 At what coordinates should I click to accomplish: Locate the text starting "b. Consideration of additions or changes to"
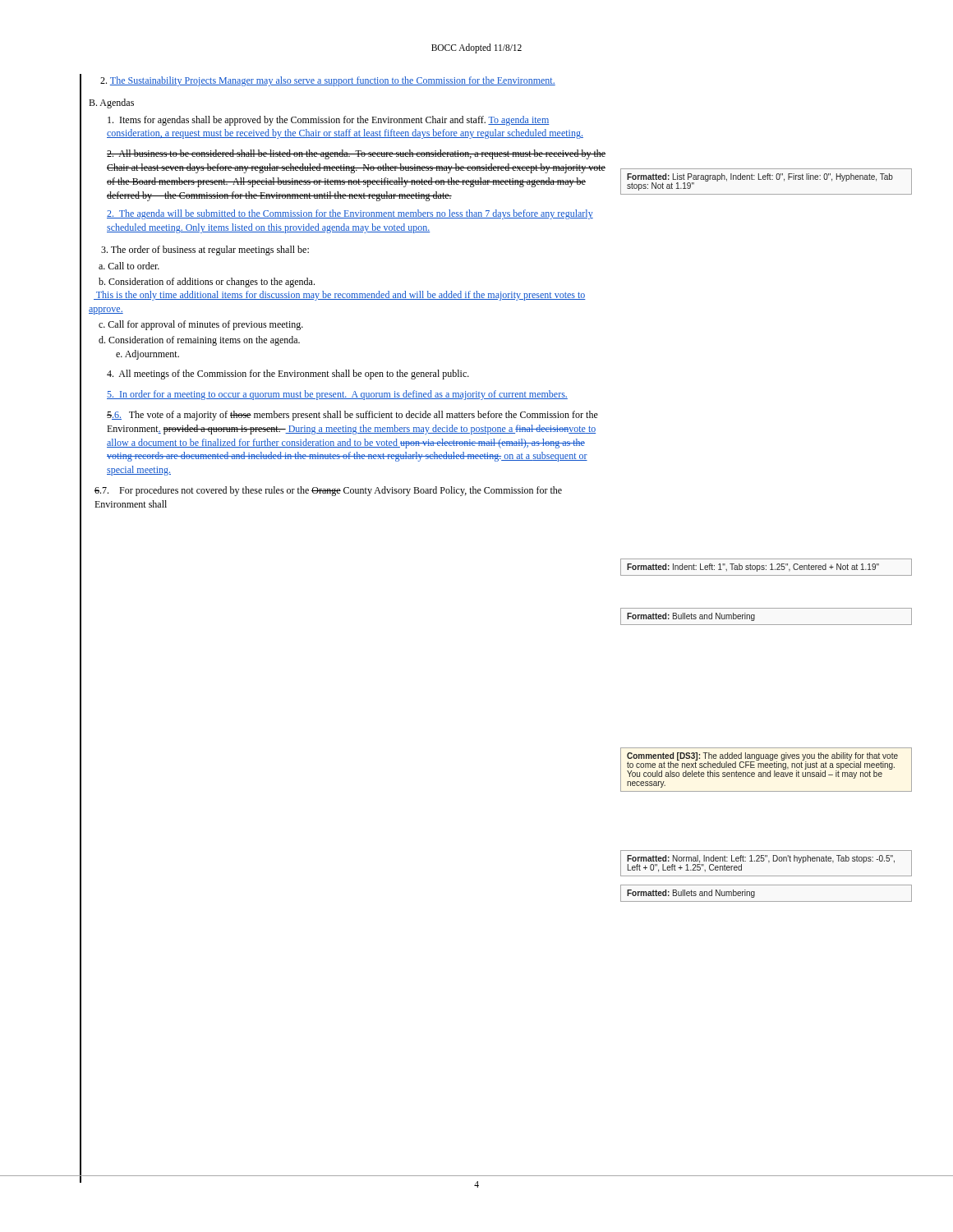point(337,295)
